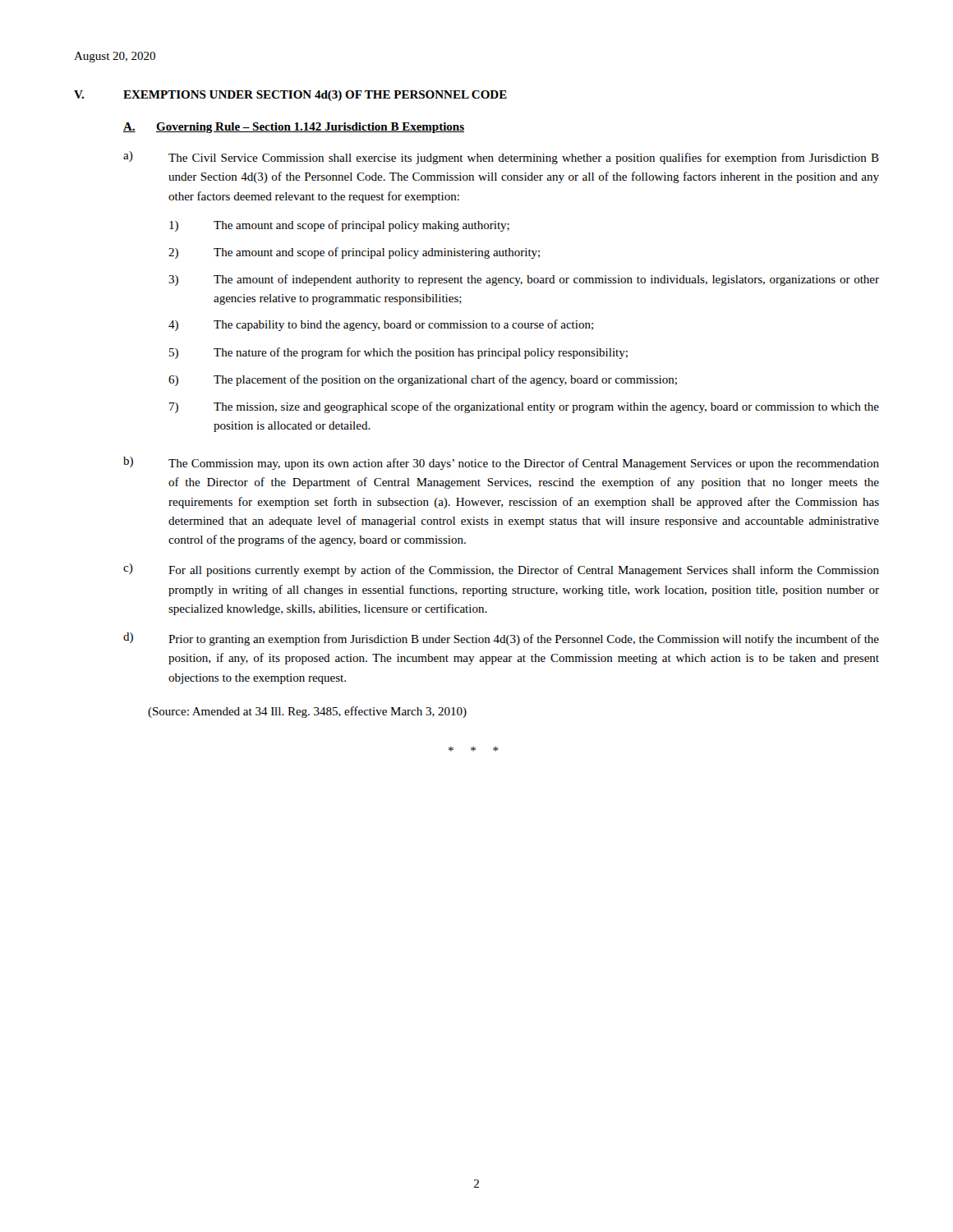Select the passage starting "V. EXEMPTIONS UNDER SECTION"
Image resolution: width=953 pixels, height=1232 pixels.
476,95
